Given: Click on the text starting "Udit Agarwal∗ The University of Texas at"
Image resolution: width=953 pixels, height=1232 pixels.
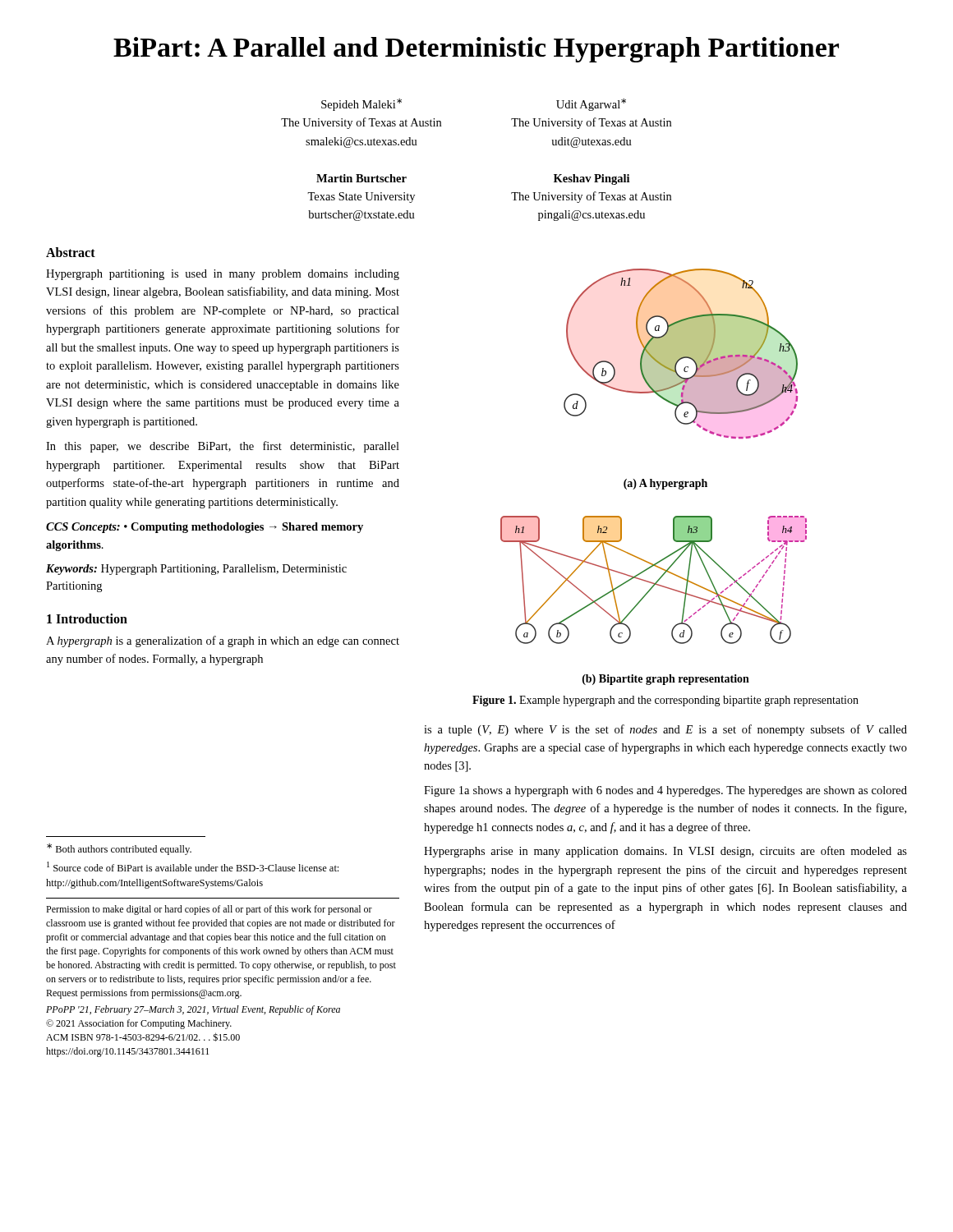Looking at the screenshot, I should coord(591,105).
